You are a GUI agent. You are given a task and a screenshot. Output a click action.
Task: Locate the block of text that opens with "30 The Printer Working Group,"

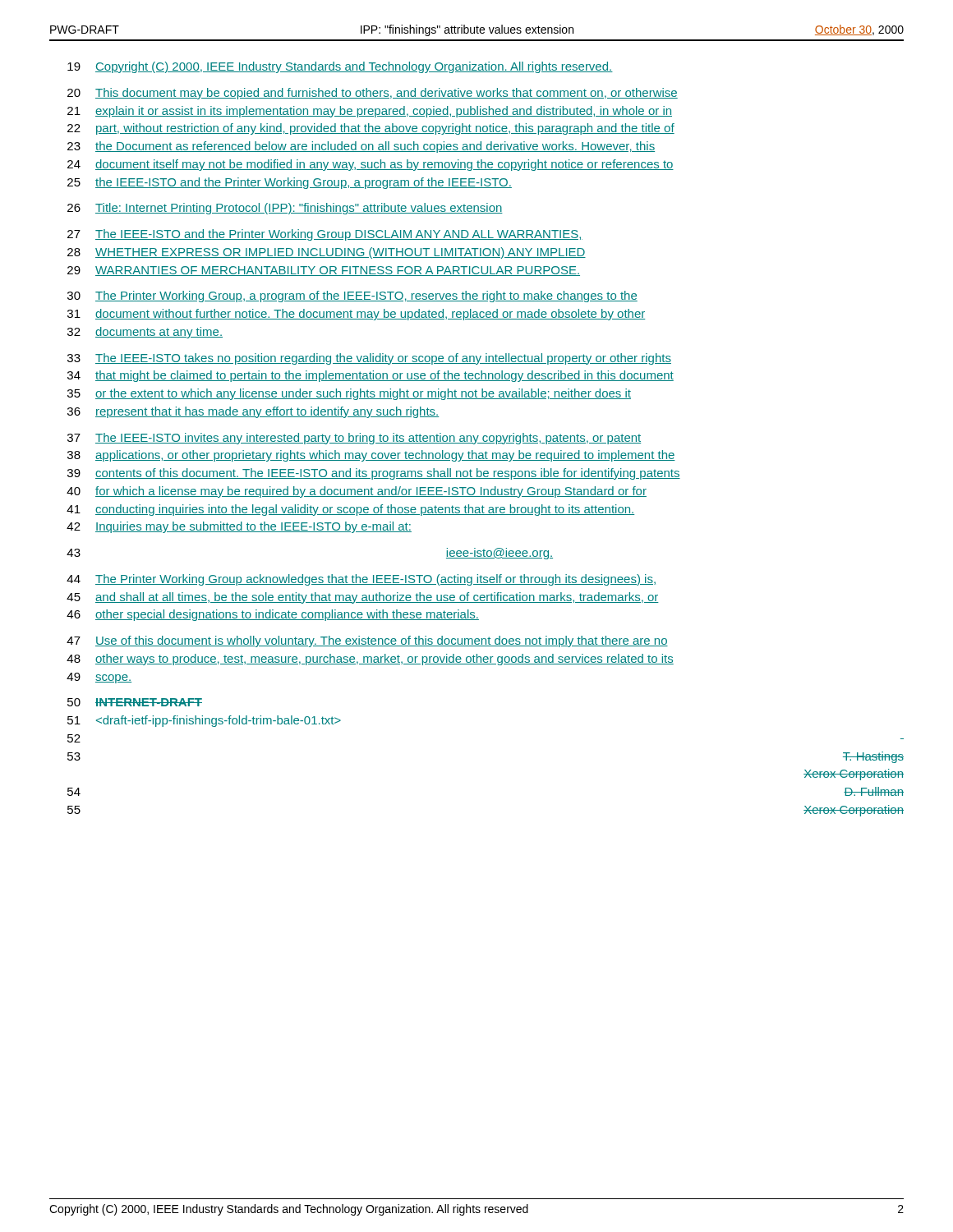point(476,296)
